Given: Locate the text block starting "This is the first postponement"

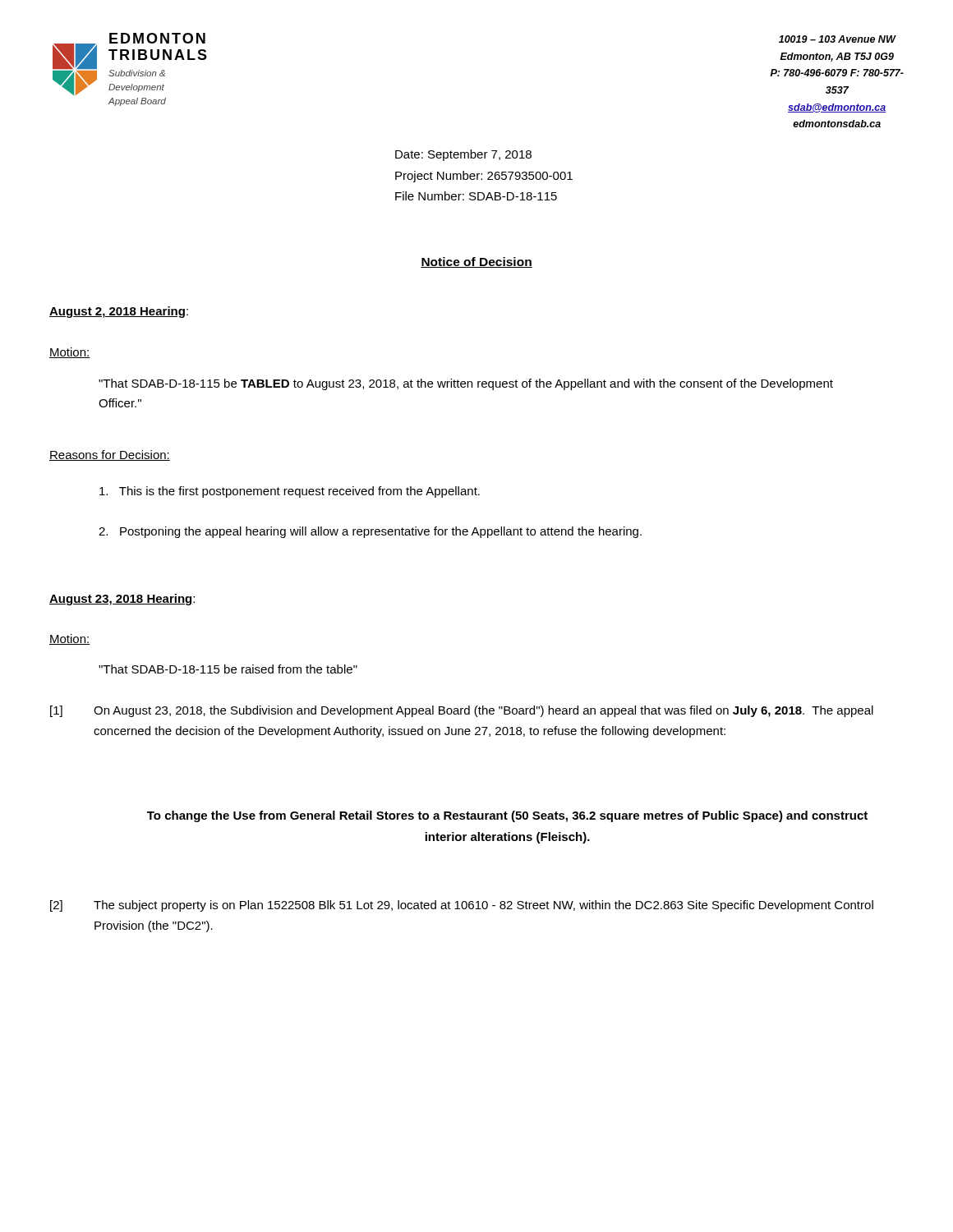Looking at the screenshot, I should coord(290,491).
